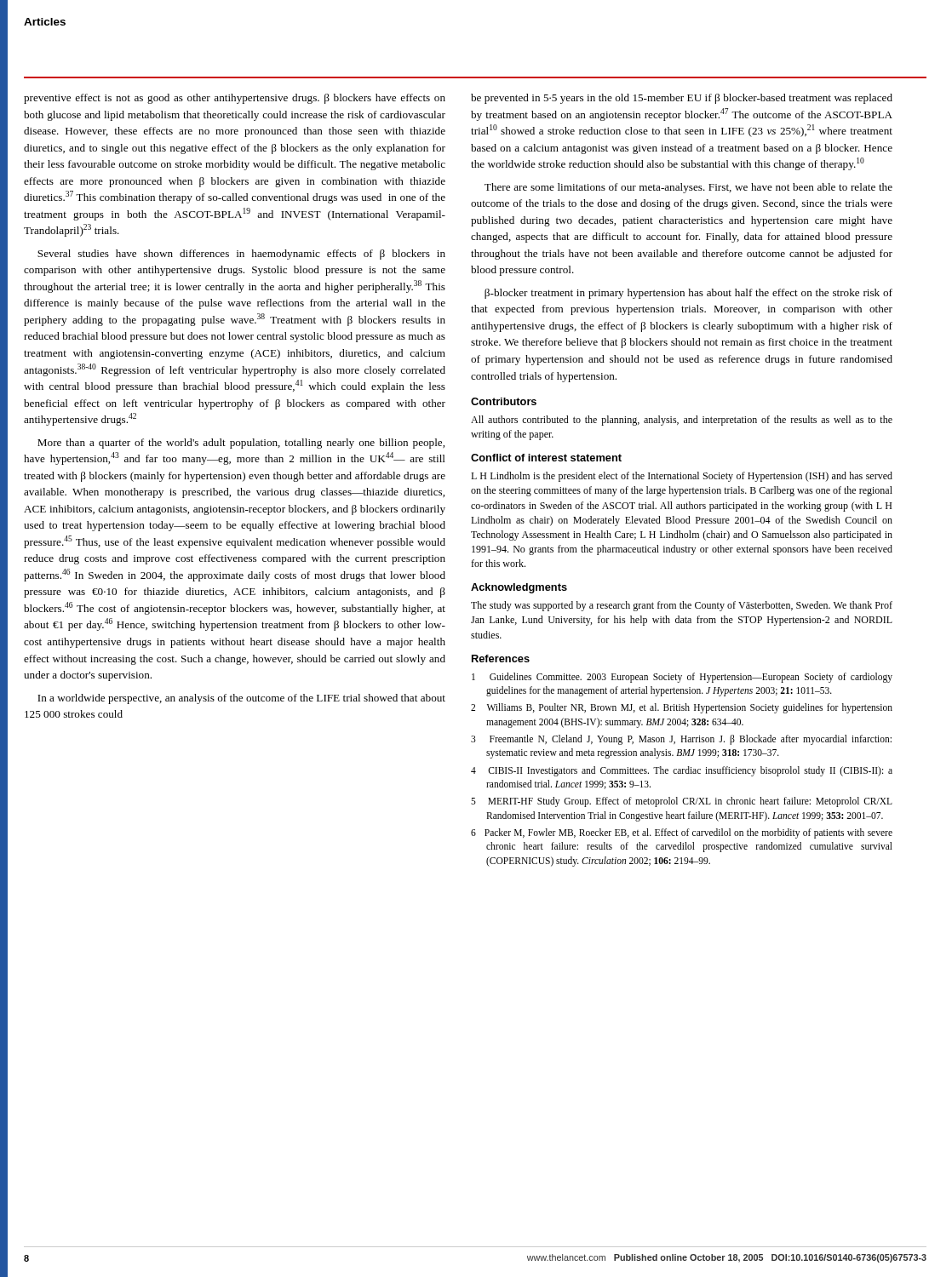The image size is (952, 1277).
Task: Find the block on this page that starts "2 Williams B, Poulter NR, Brown MJ, et"
Action: (682, 715)
